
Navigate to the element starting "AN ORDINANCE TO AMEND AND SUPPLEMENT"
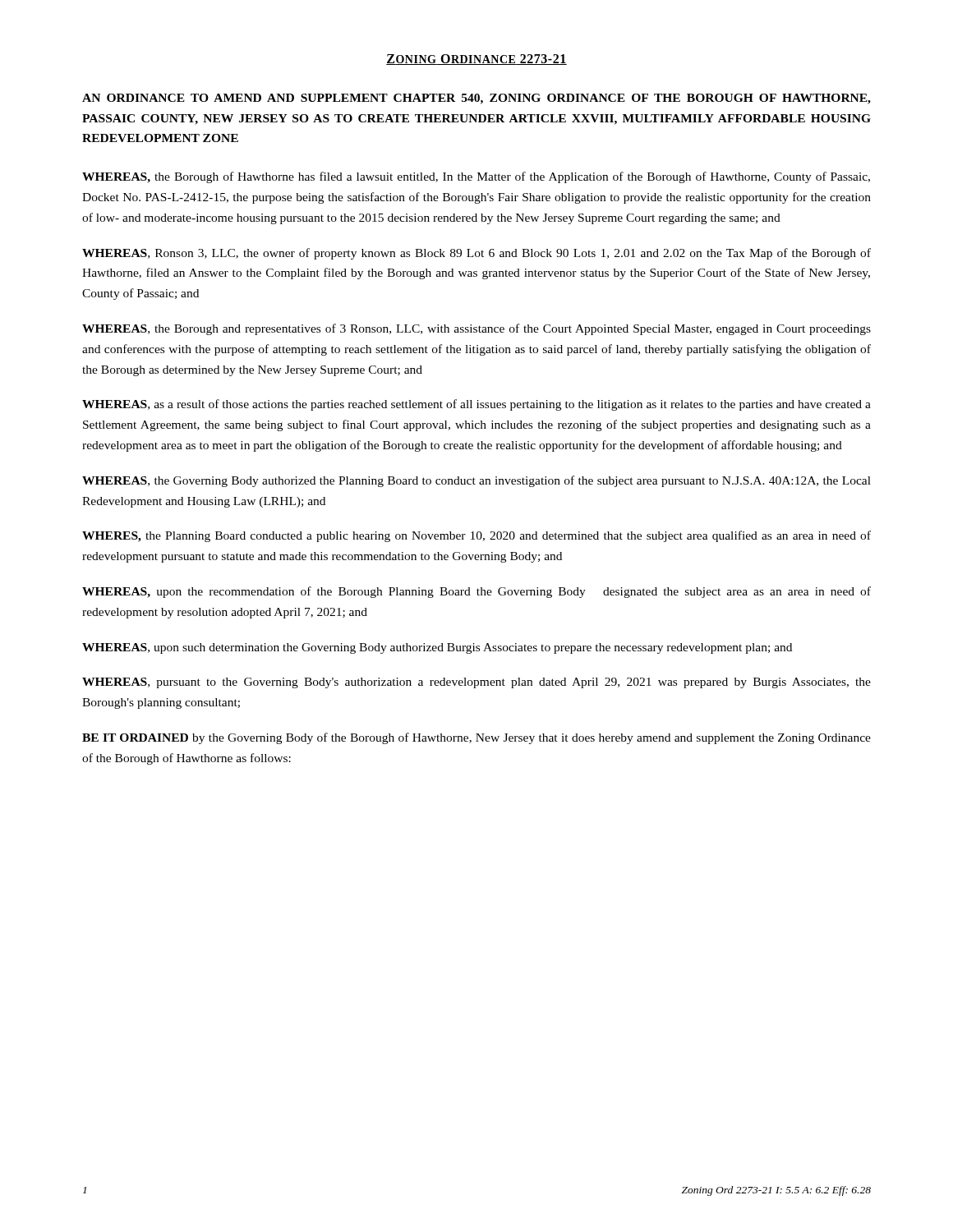click(476, 118)
